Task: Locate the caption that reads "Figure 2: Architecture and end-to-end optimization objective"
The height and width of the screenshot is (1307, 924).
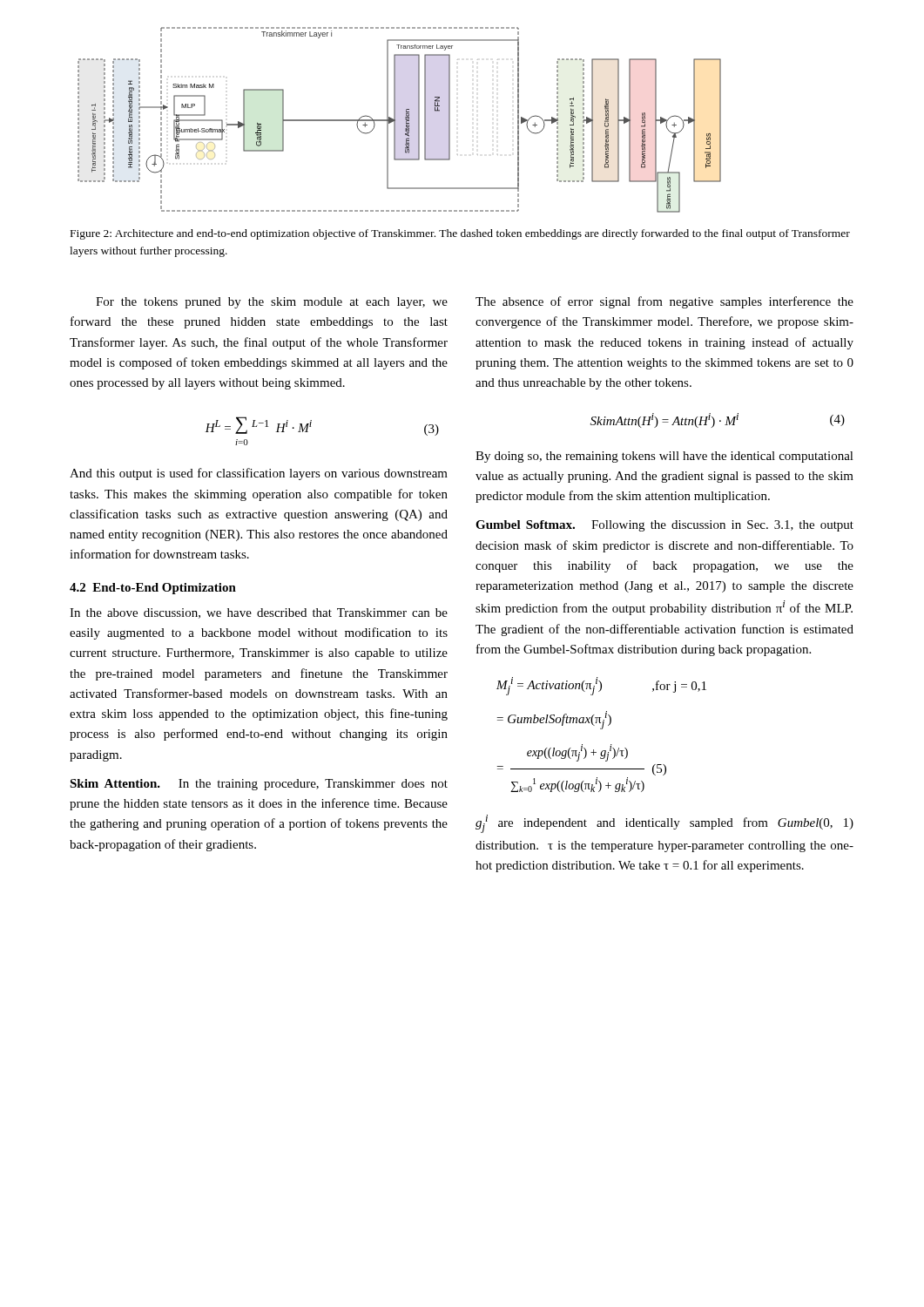Action: 460,242
